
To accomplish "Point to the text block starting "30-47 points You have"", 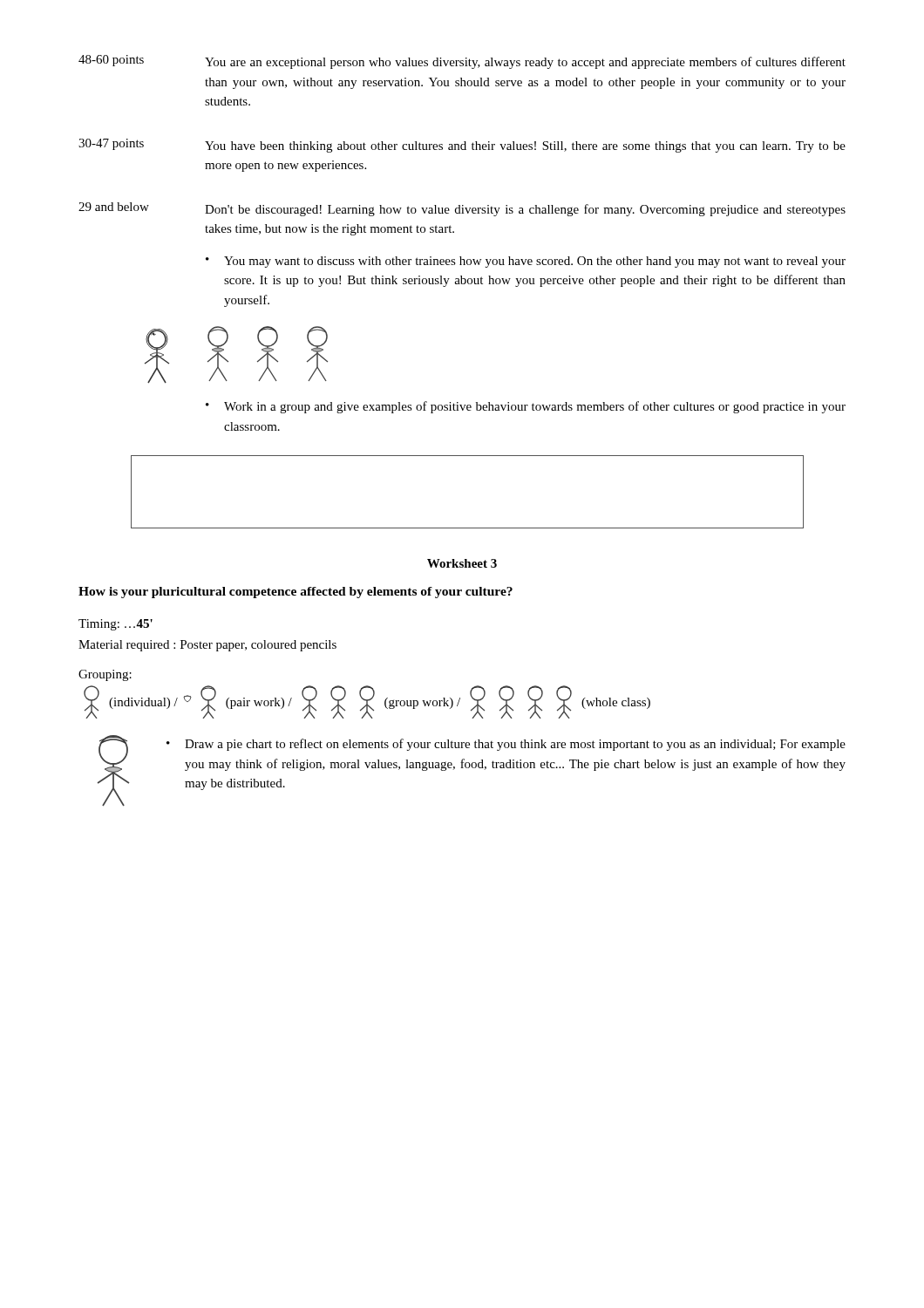I will tap(462, 155).
